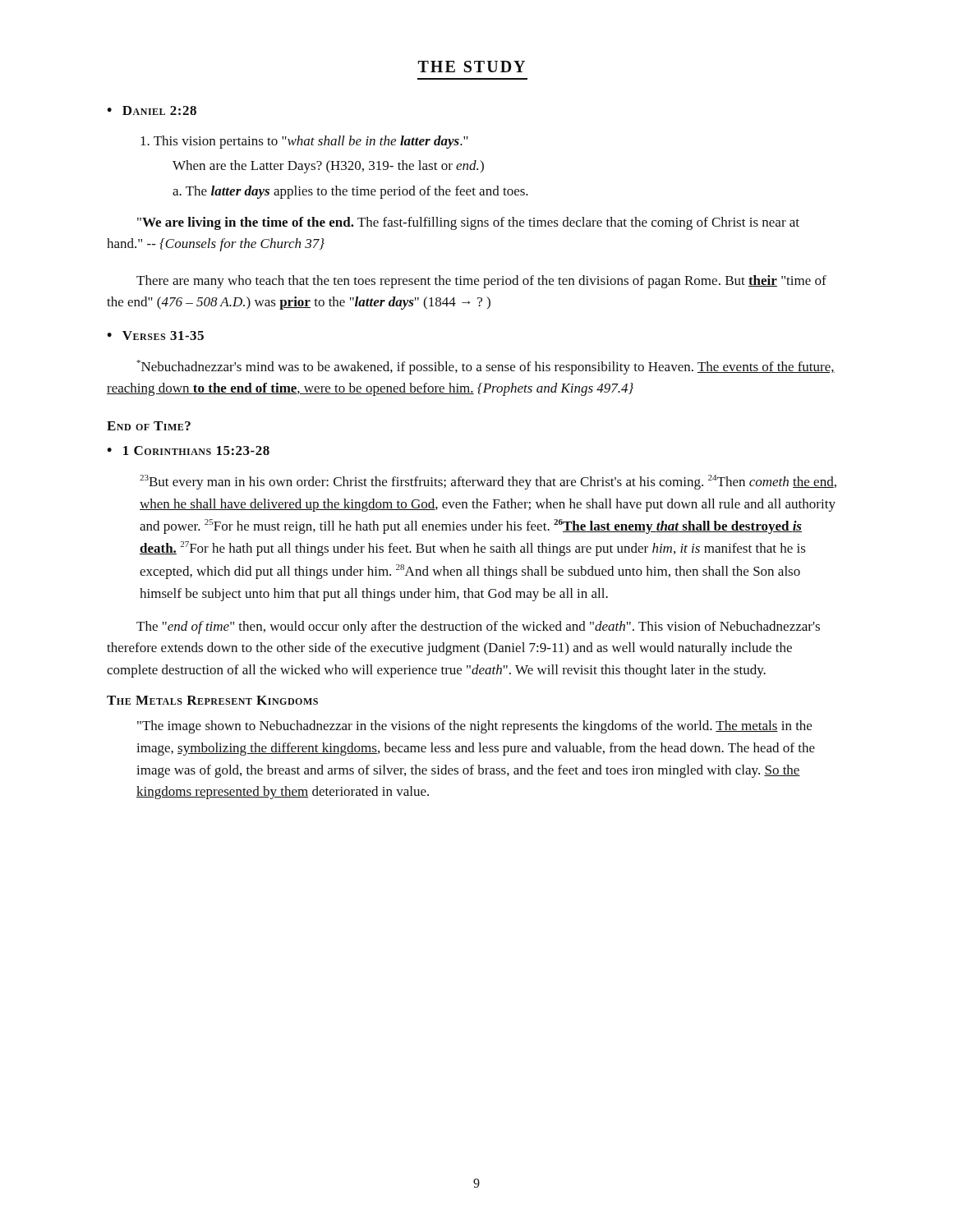The height and width of the screenshot is (1232, 953).
Task: Select the text block starting ""The image shown to Nebuchadnezzar in"
Action: pos(476,759)
